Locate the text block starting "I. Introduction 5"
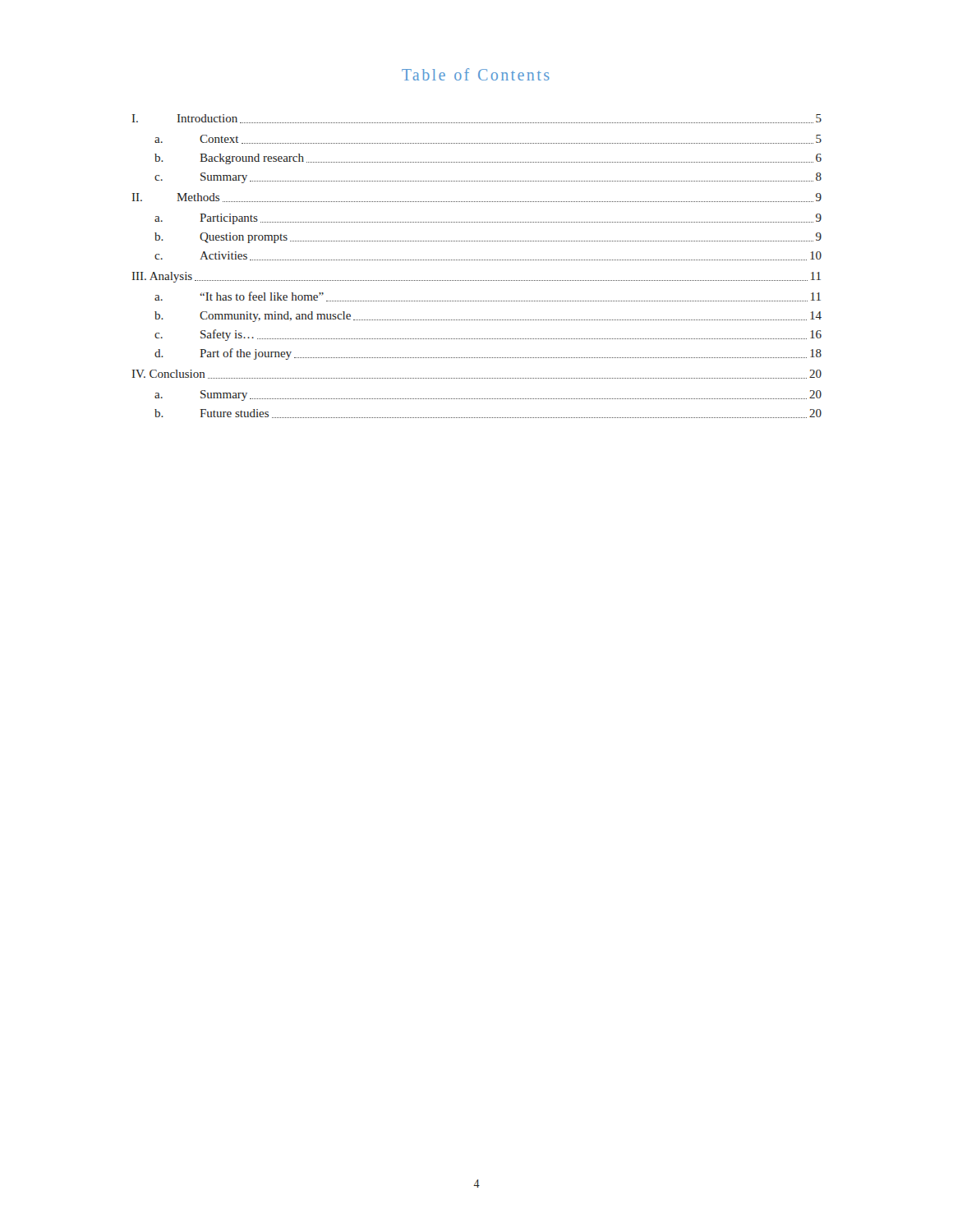This screenshot has height=1232, width=953. (x=476, y=119)
